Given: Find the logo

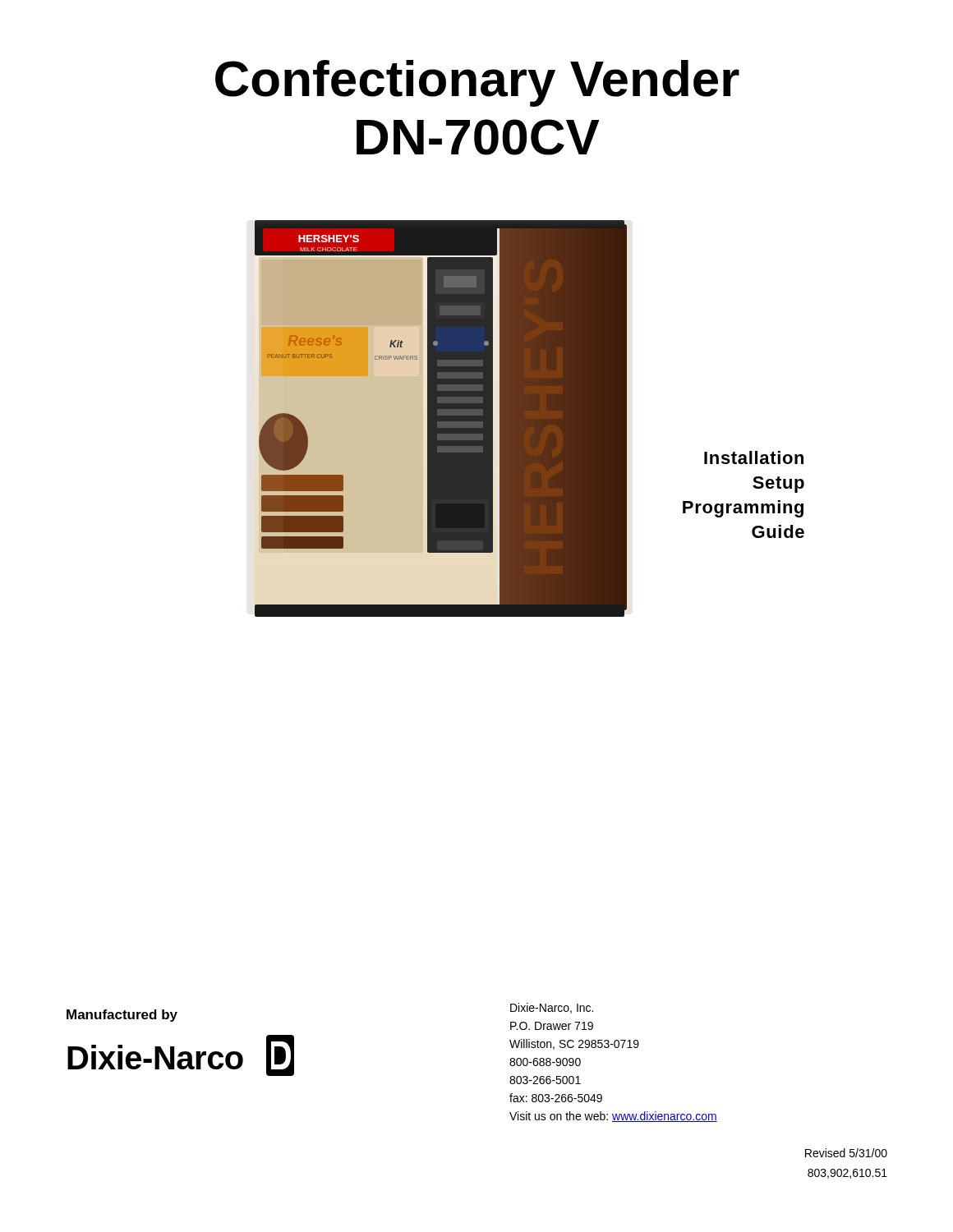Looking at the screenshot, I should pyautogui.click(x=263, y=1056).
